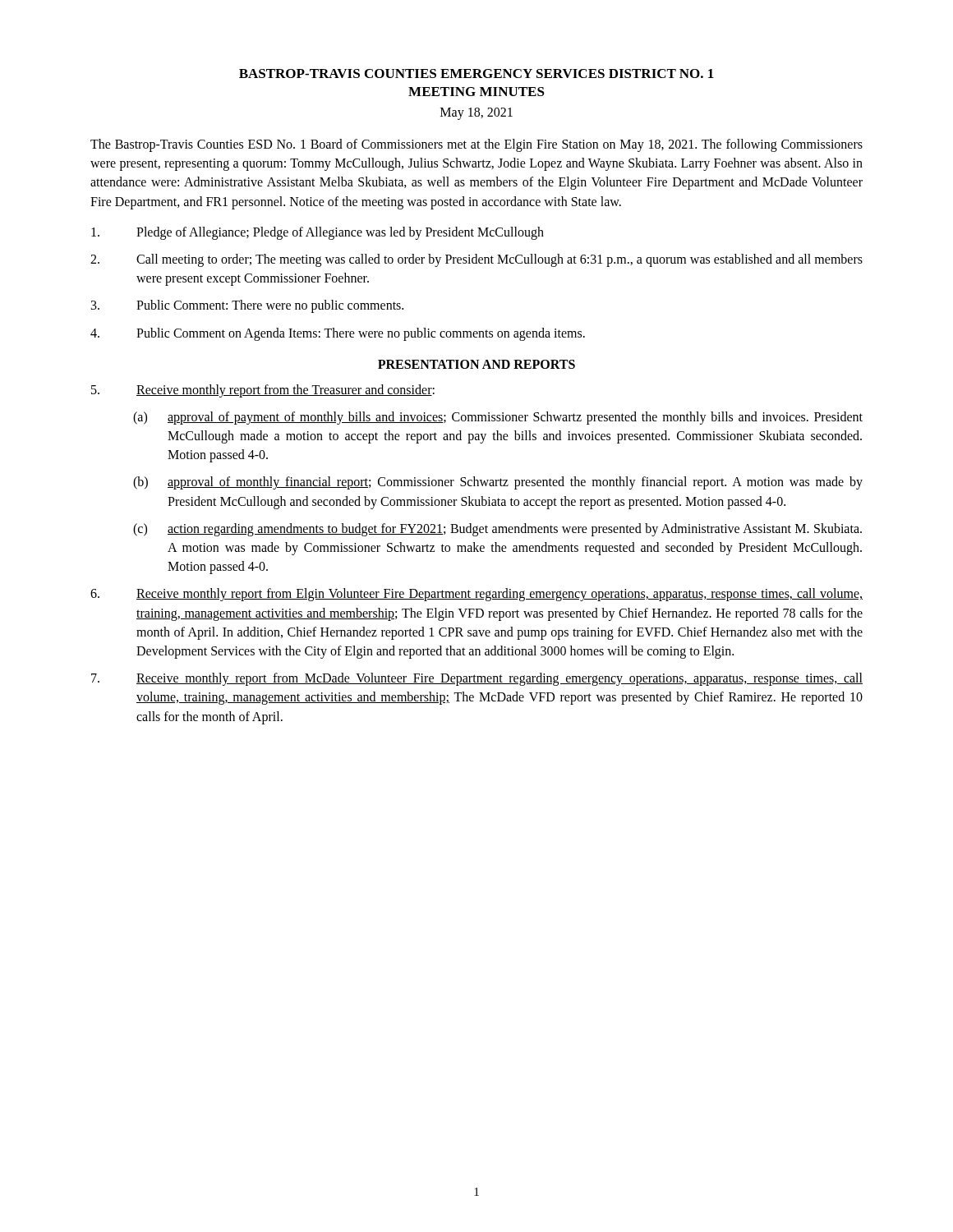Image resolution: width=953 pixels, height=1232 pixels.
Task: Navigate to the element starting "3. Public Comment: There were"
Action: [x=247, y=306]
